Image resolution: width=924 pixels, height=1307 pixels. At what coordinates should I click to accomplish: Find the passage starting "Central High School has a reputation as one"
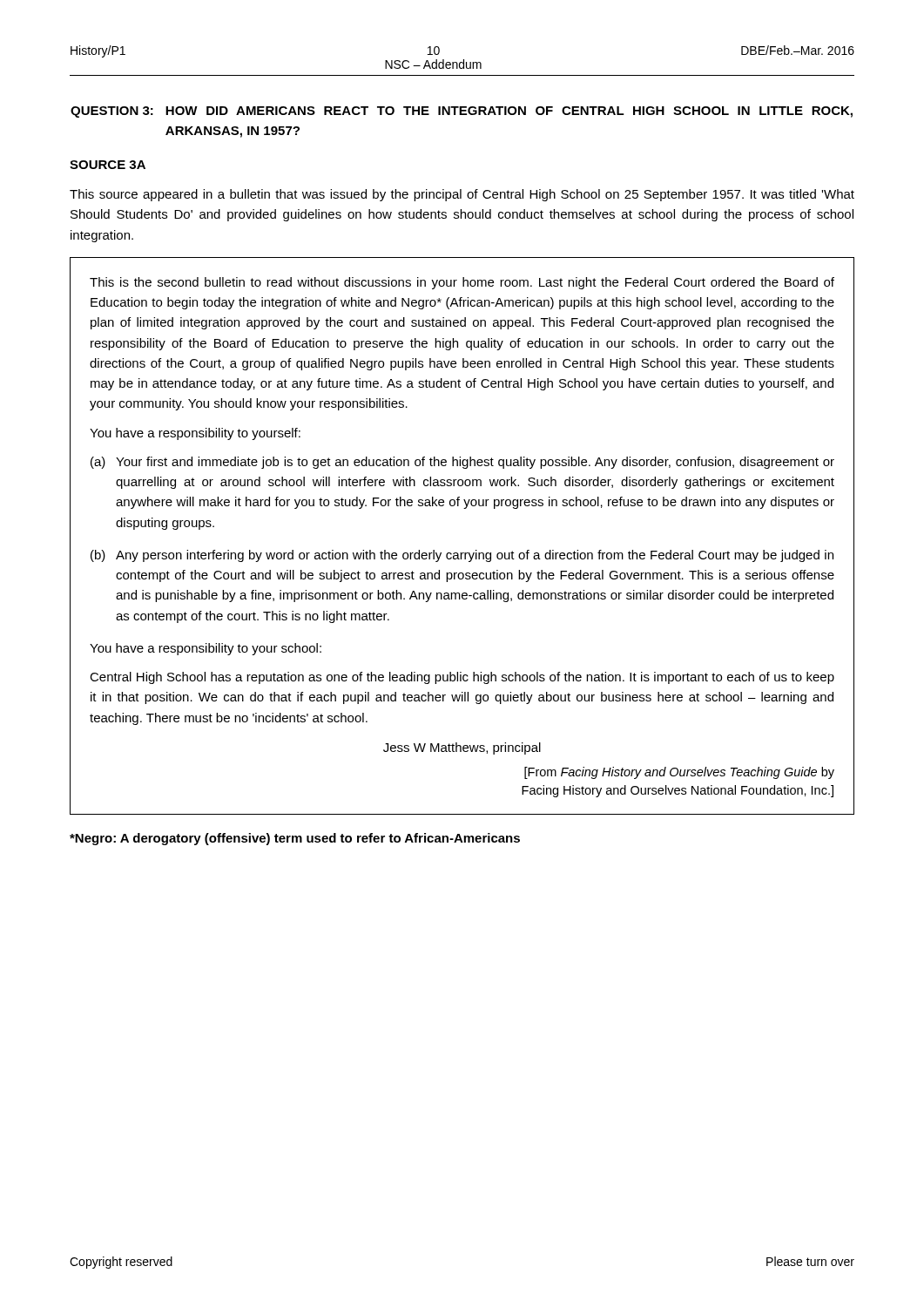pyautogui.click(x=462, y=697)
